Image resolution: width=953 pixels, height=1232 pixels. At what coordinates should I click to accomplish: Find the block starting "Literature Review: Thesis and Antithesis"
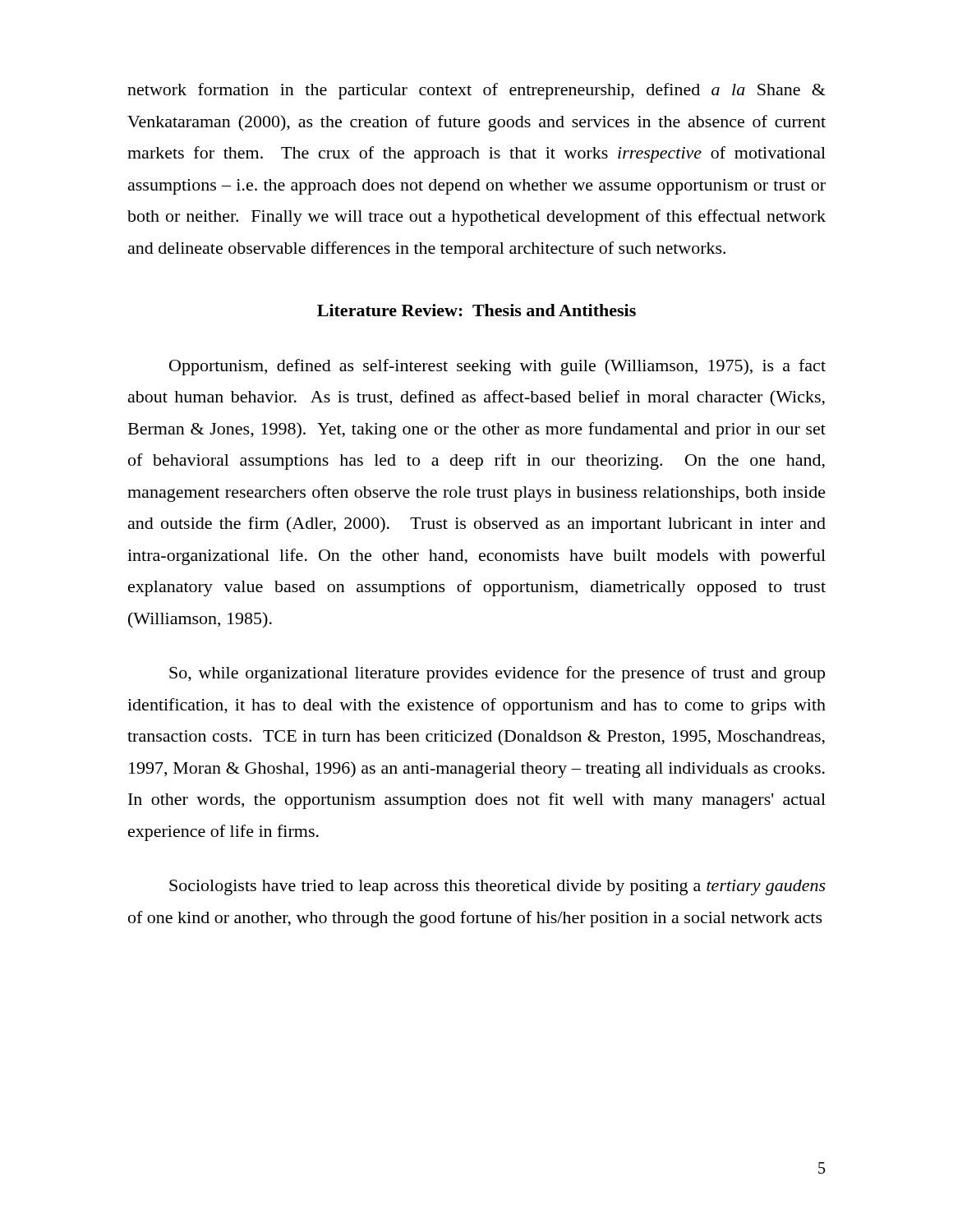click(476, 310)
